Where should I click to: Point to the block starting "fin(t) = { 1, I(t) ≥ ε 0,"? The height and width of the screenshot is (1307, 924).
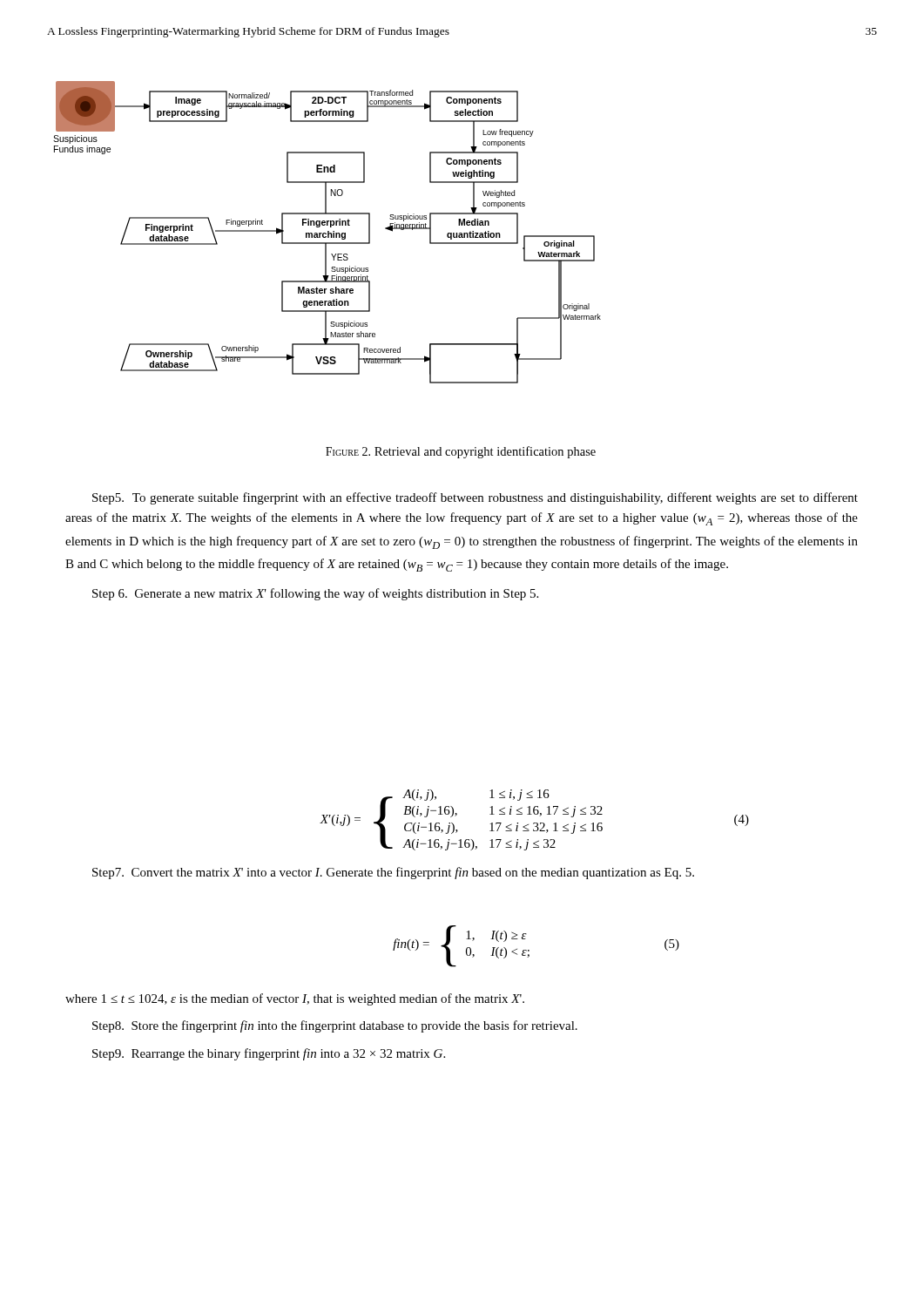[483, 944]
